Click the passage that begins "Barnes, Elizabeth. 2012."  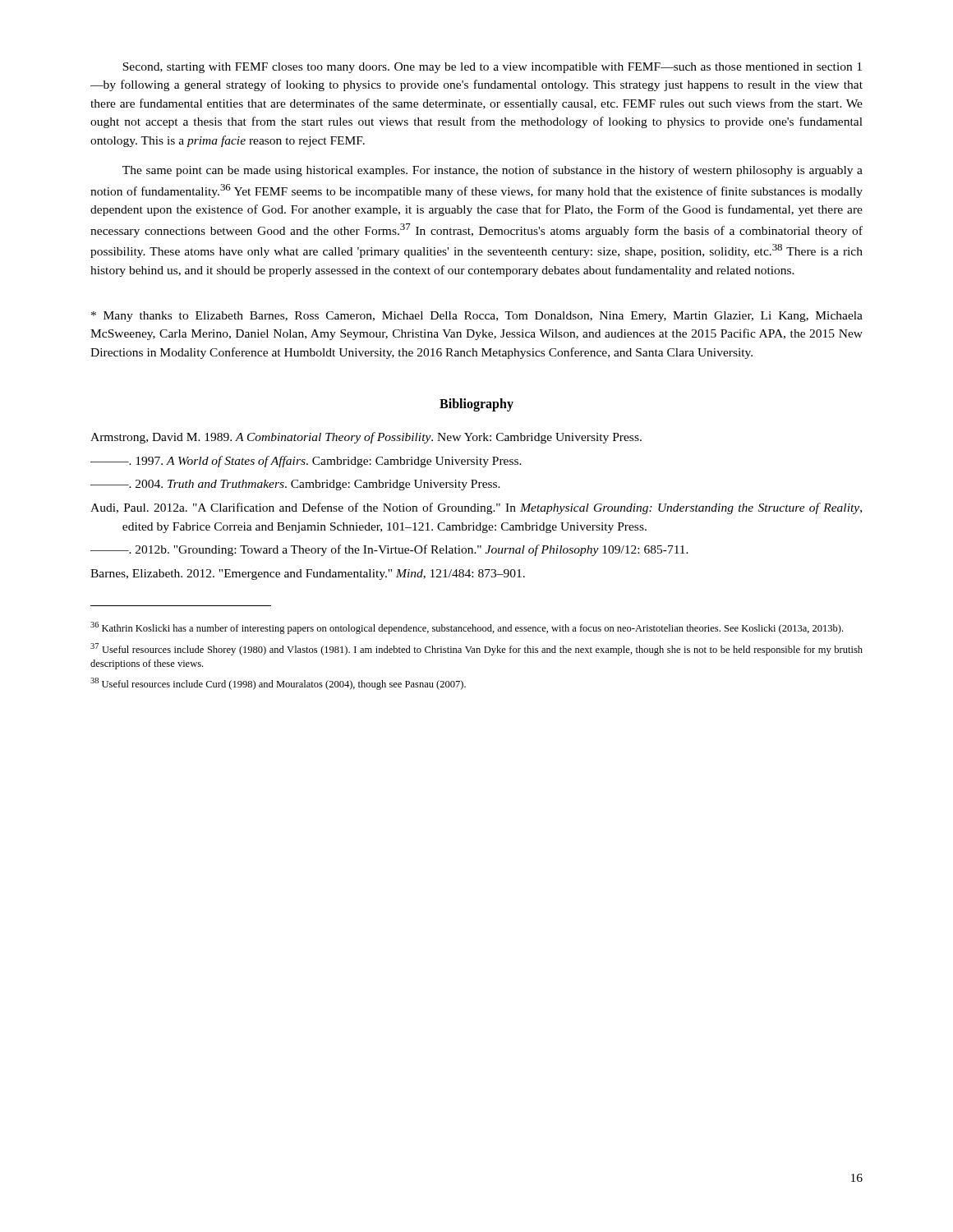(308, 573)
